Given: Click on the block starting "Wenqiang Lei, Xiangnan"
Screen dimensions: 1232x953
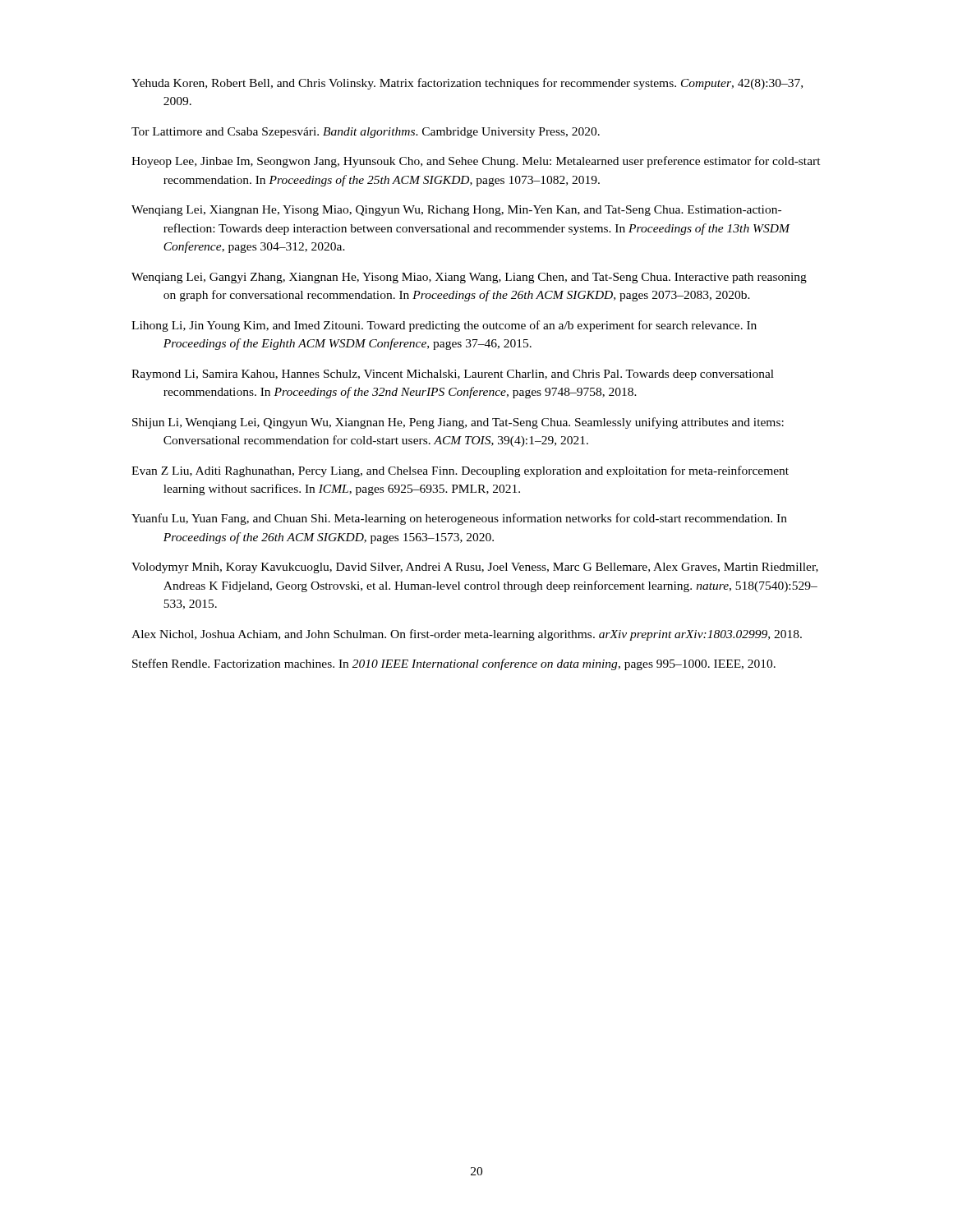Looking at the screenshot, I should (476, 228).
